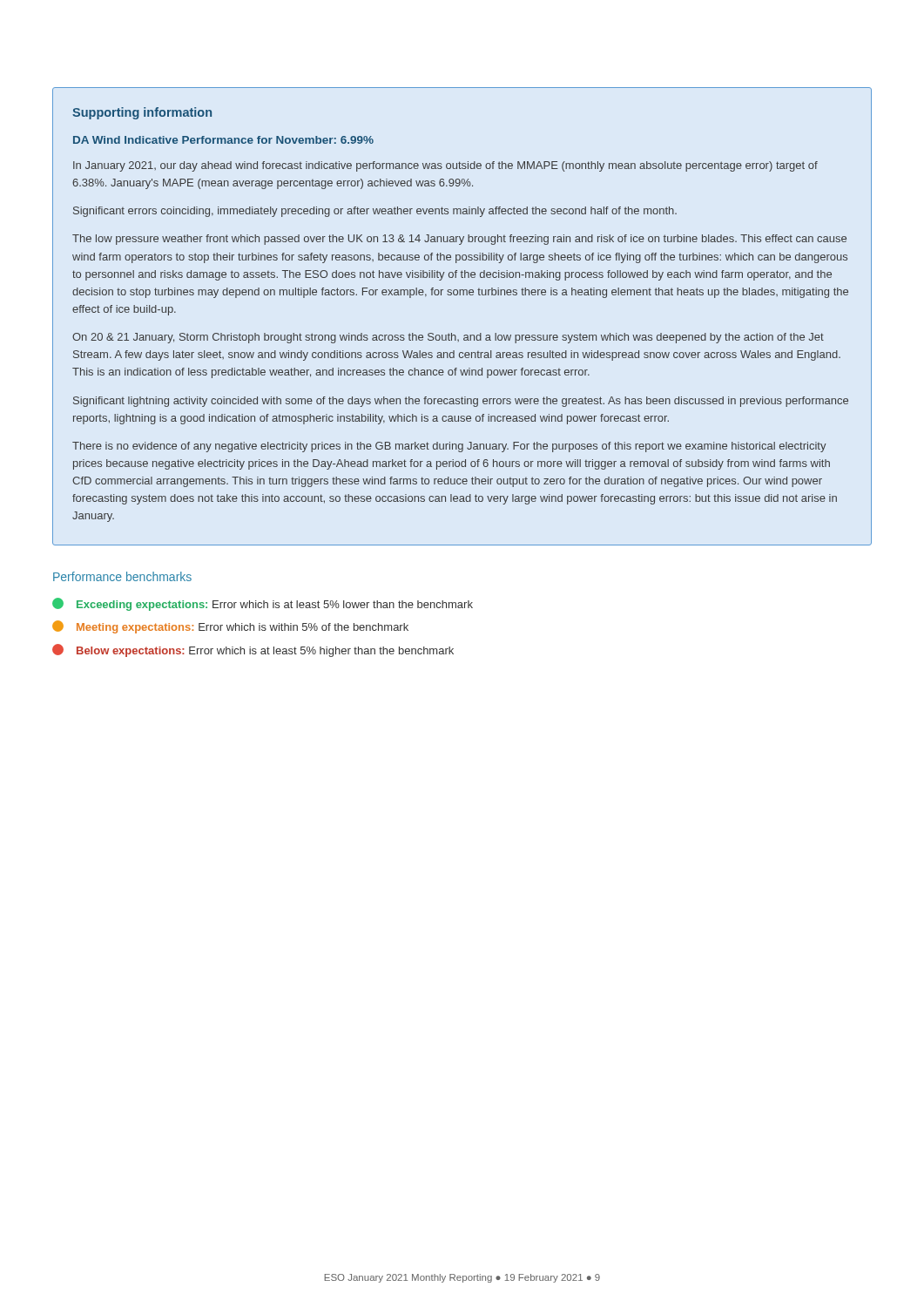Find the text block containing "The low pressure weather front which passed over"
Viewport: 924px width, 1307px height.
click(x=461, y=274)
